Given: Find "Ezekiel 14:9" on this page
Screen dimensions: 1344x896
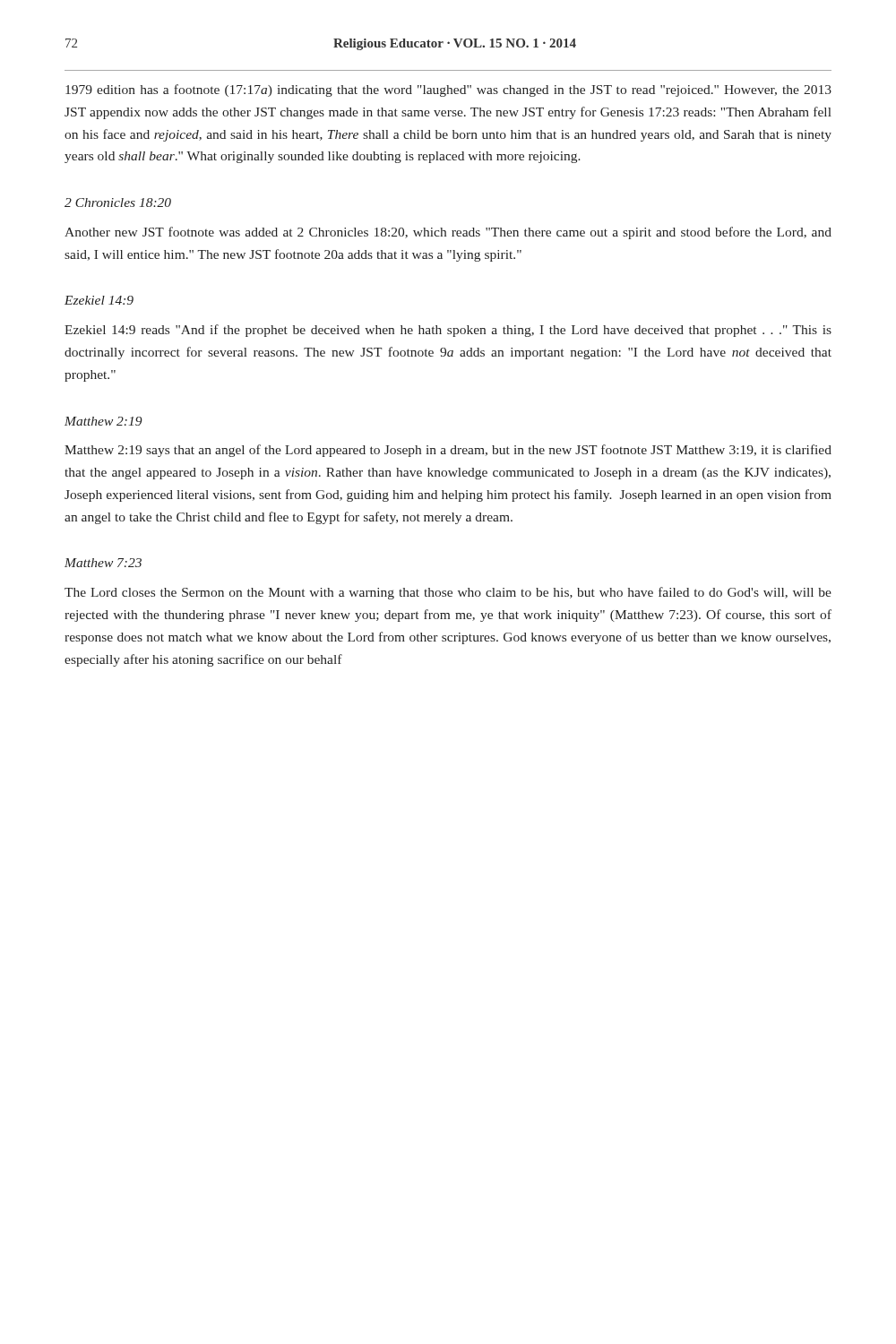Looking at the screenshot, I should point(99,300).
